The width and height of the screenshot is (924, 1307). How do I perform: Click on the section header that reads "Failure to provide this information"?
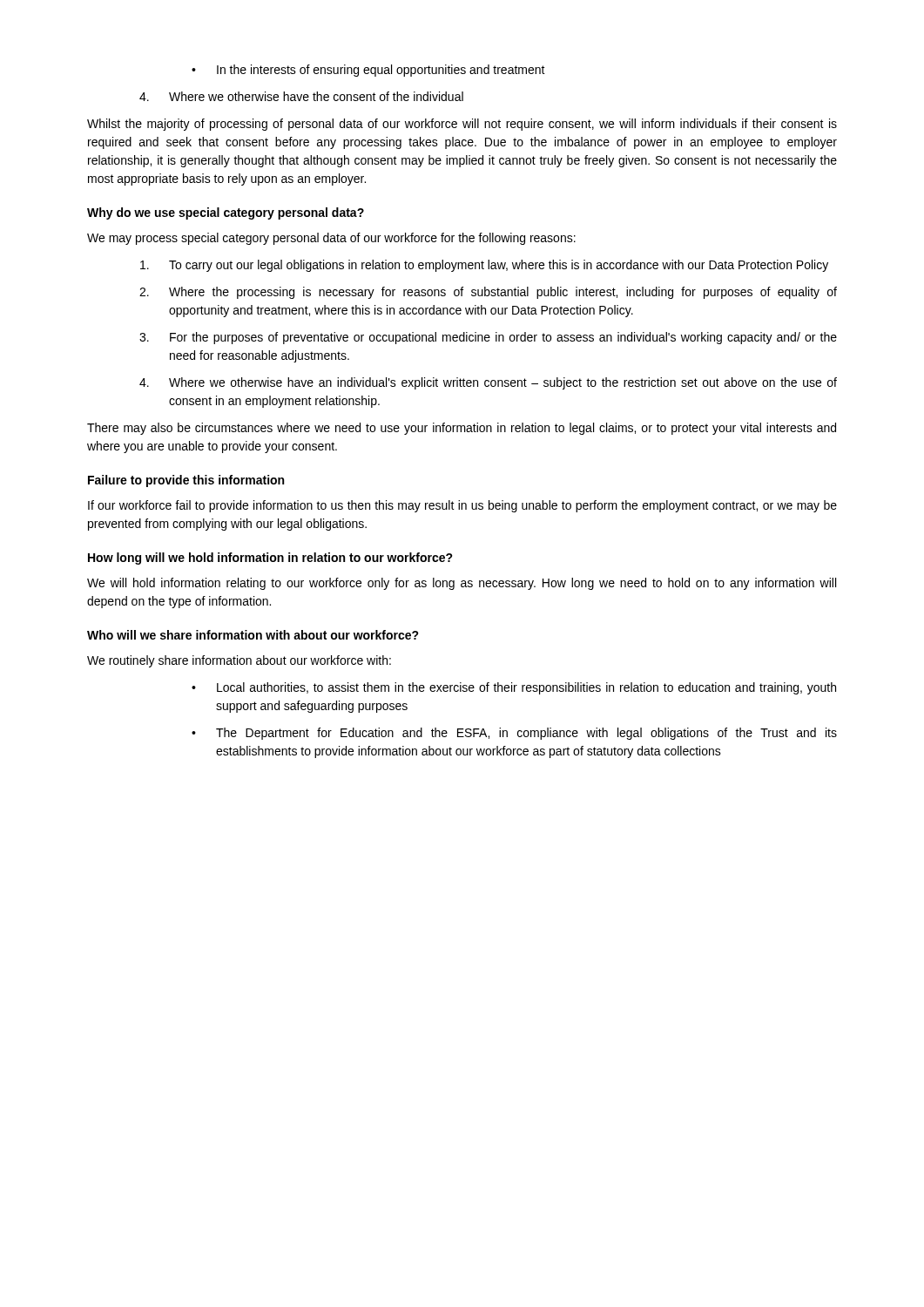tap(186, 480)
